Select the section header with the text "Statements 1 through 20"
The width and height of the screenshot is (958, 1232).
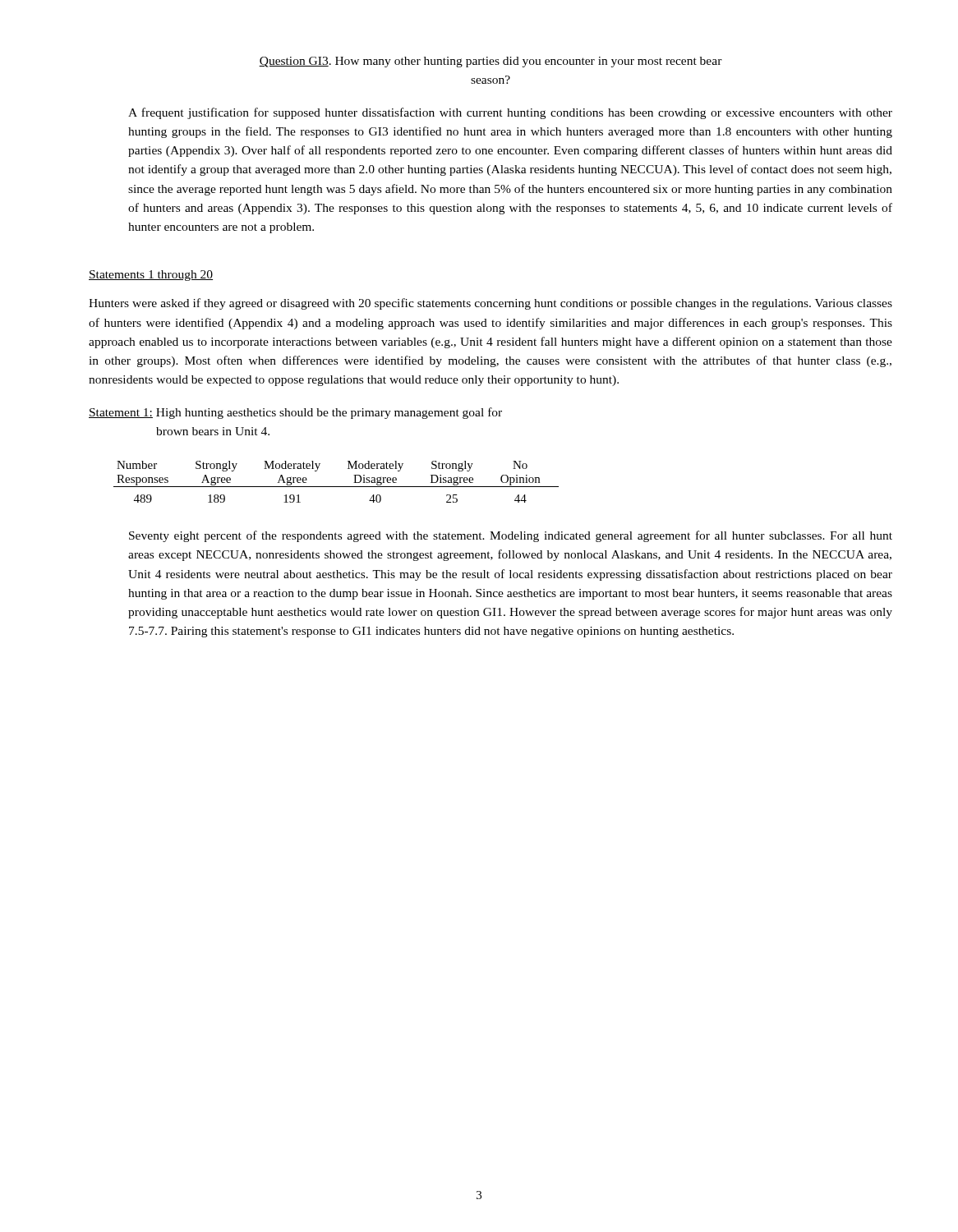coord(151,274)
